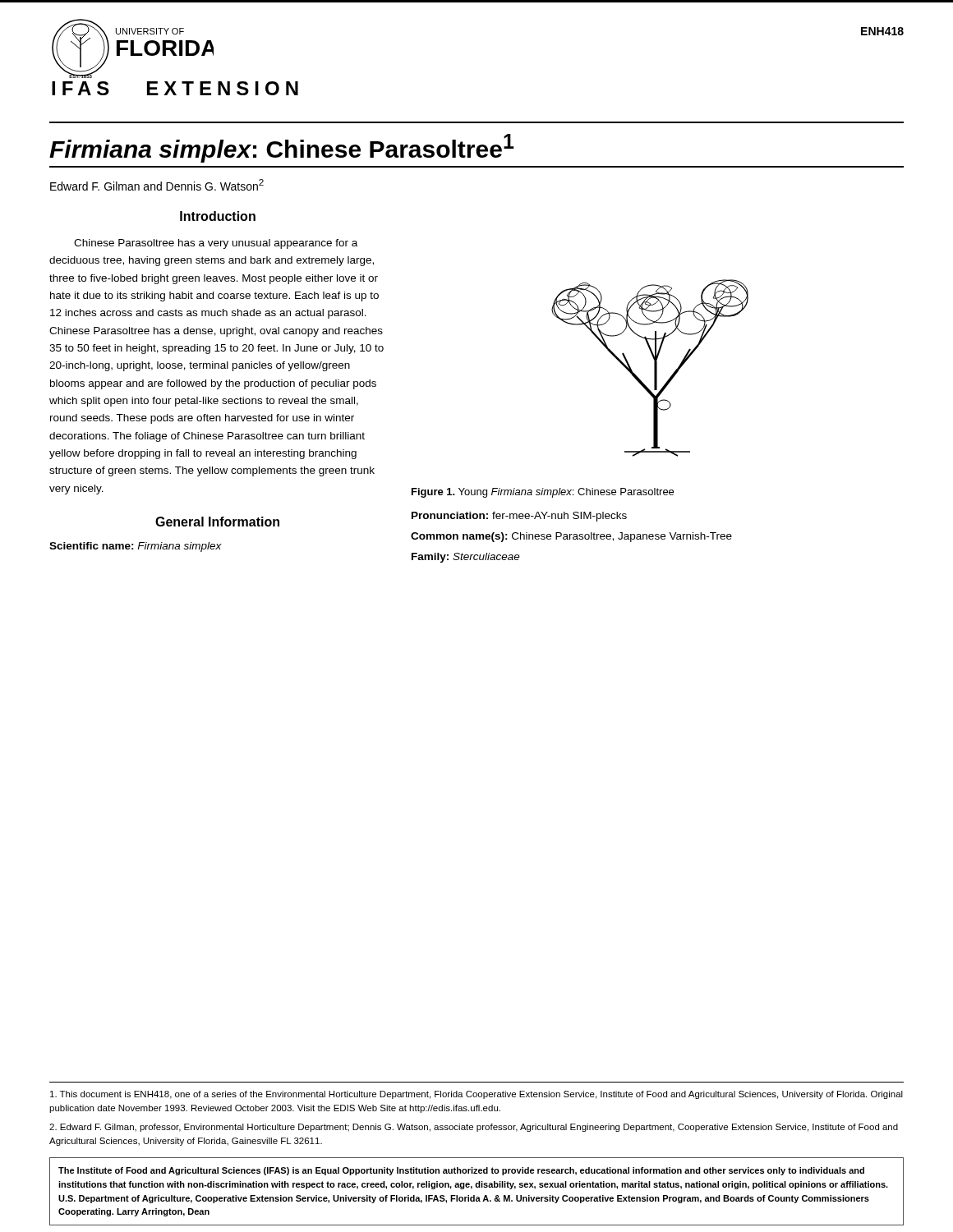Where is the passage that starts "The Institute of Food and Agricultural"?
Image resolution: width=953 pixels, height=1232 pixels.
pyautogui.click(x=473, y=1191)
